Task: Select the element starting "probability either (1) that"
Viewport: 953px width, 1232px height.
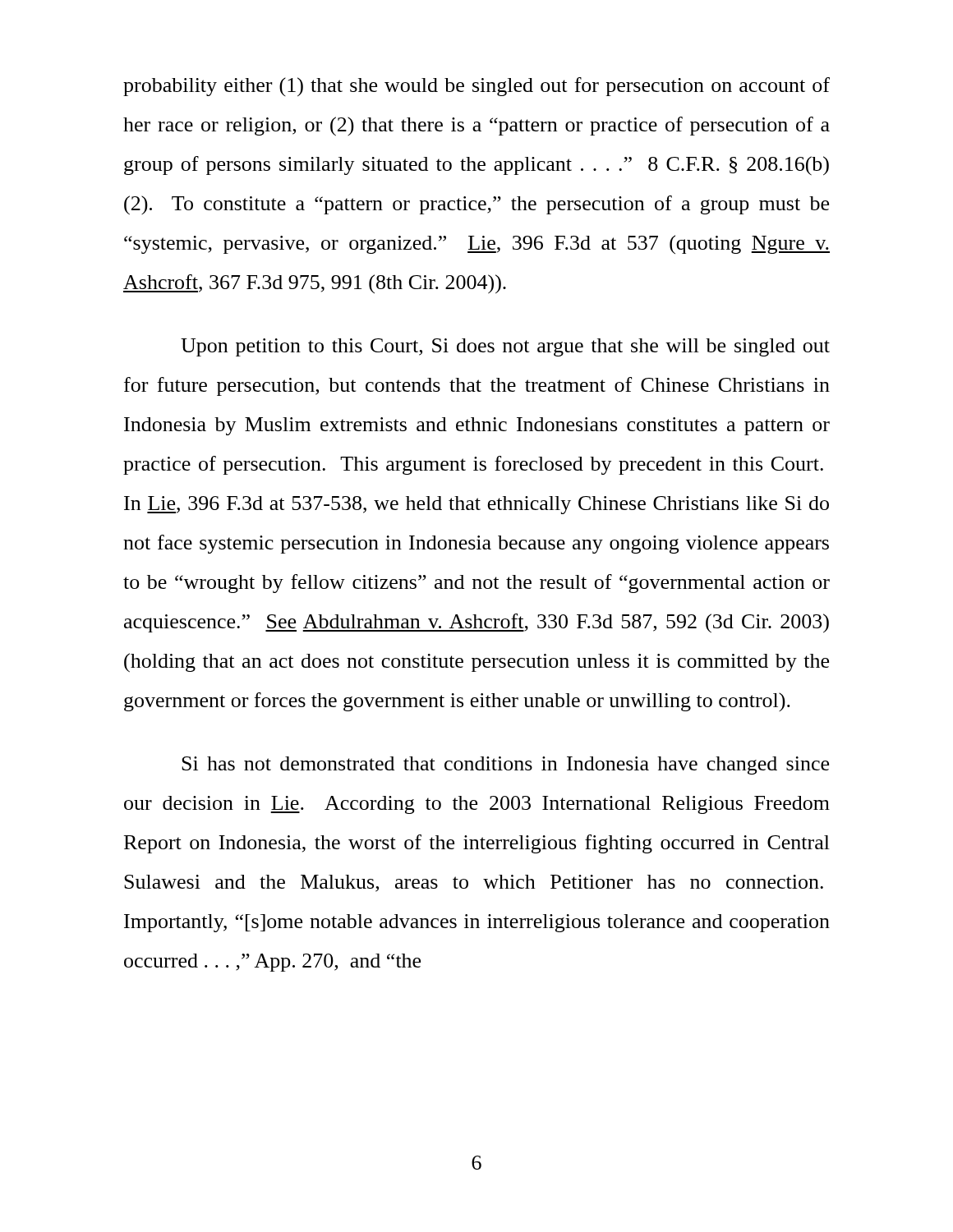Action: pos(476,87)
